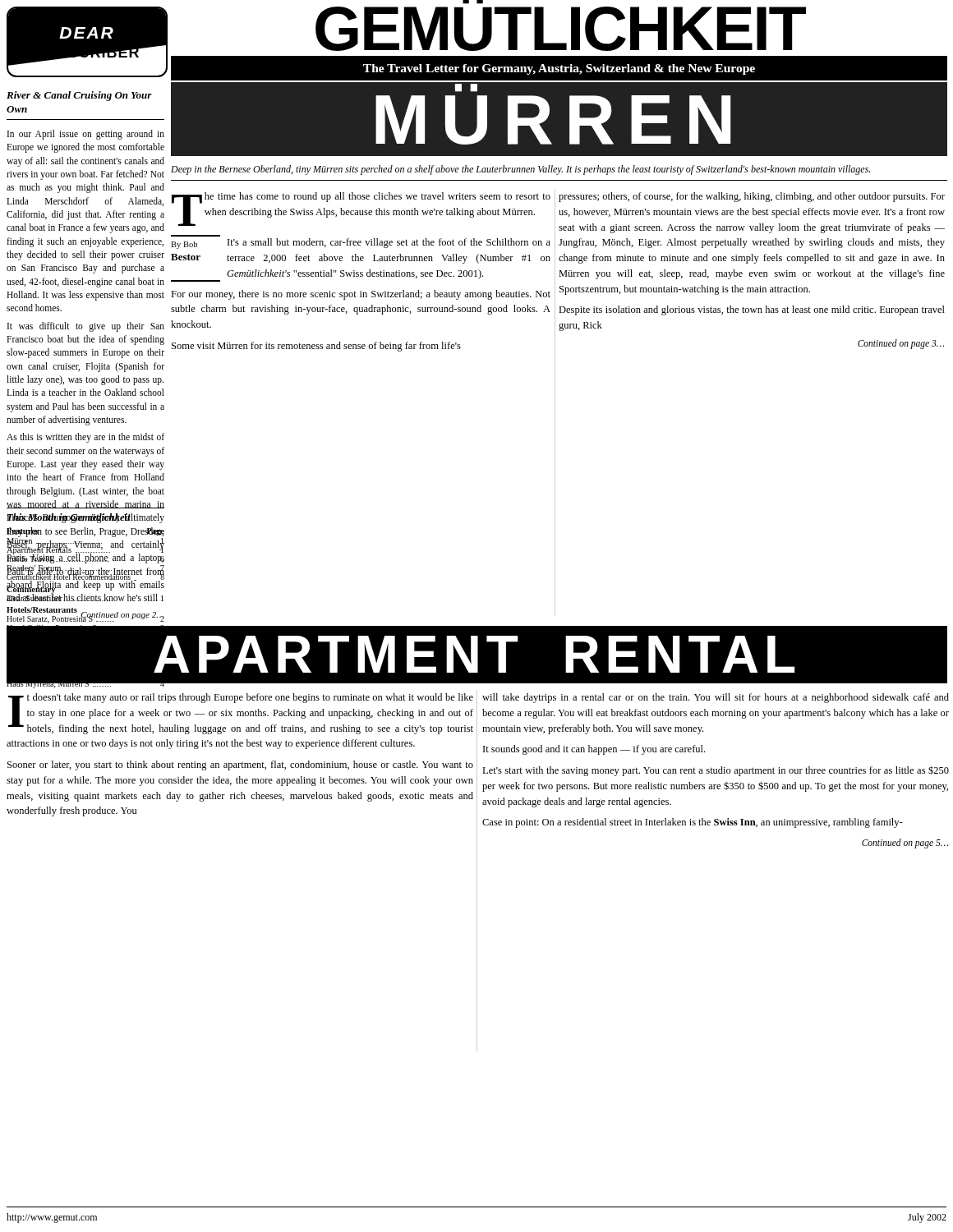
Task: Point to the passage starting "will take daytrips in"
Action: (x=716, y=771)
